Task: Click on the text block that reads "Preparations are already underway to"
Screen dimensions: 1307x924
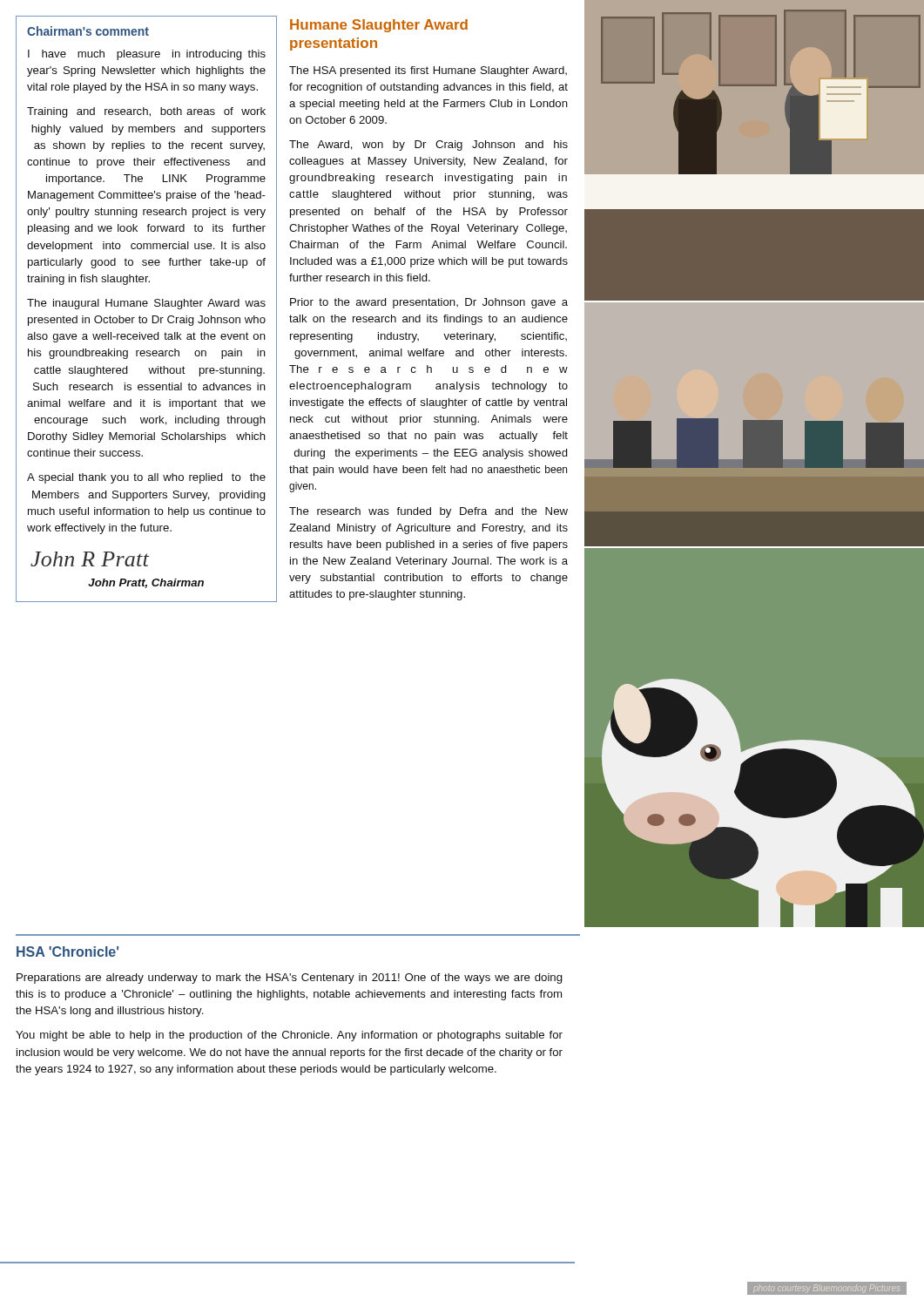Action: click(x=289, y=994)
